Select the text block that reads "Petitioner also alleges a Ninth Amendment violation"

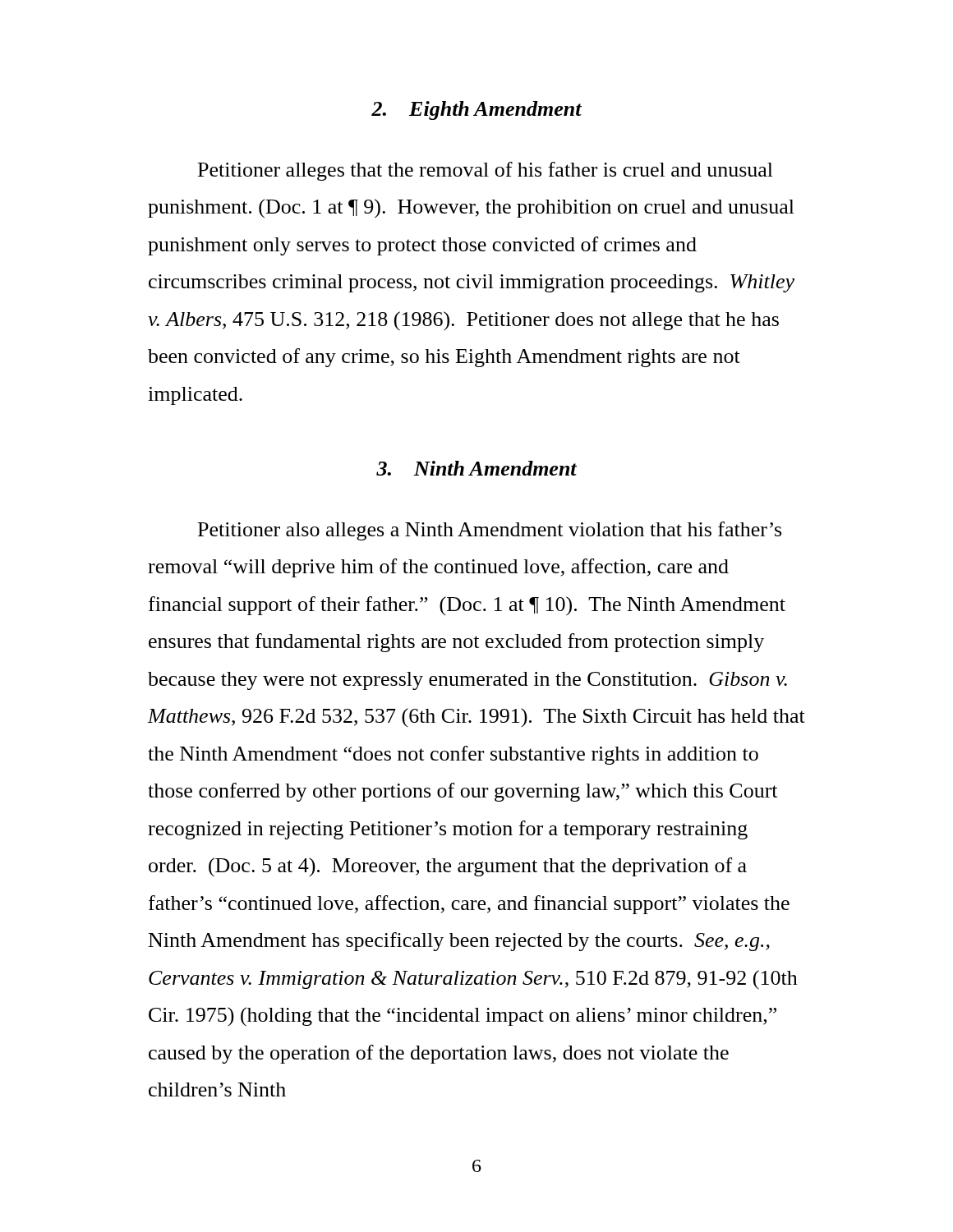point(490,531)
